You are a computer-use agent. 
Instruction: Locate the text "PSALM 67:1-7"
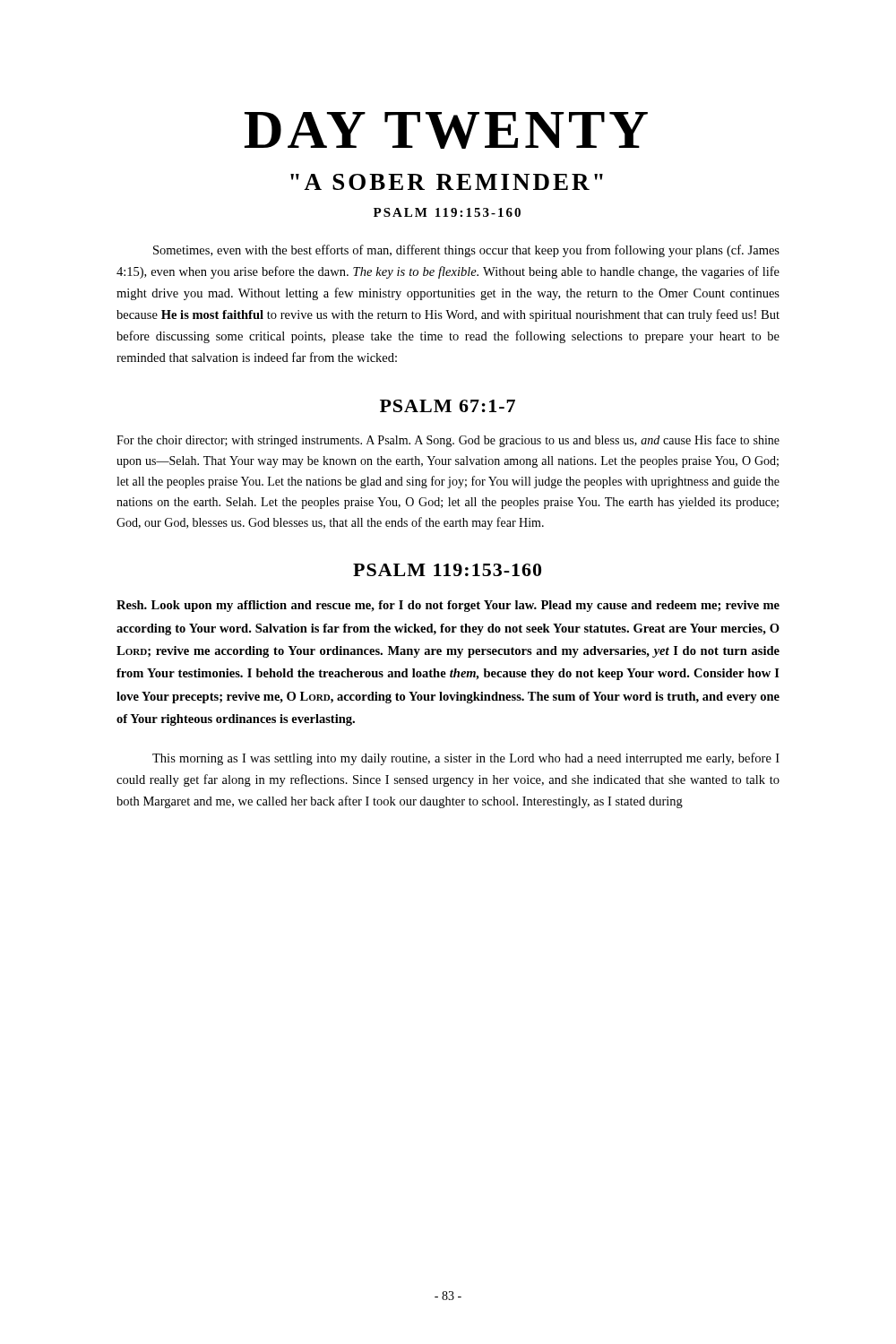click(x=448, y=405)
